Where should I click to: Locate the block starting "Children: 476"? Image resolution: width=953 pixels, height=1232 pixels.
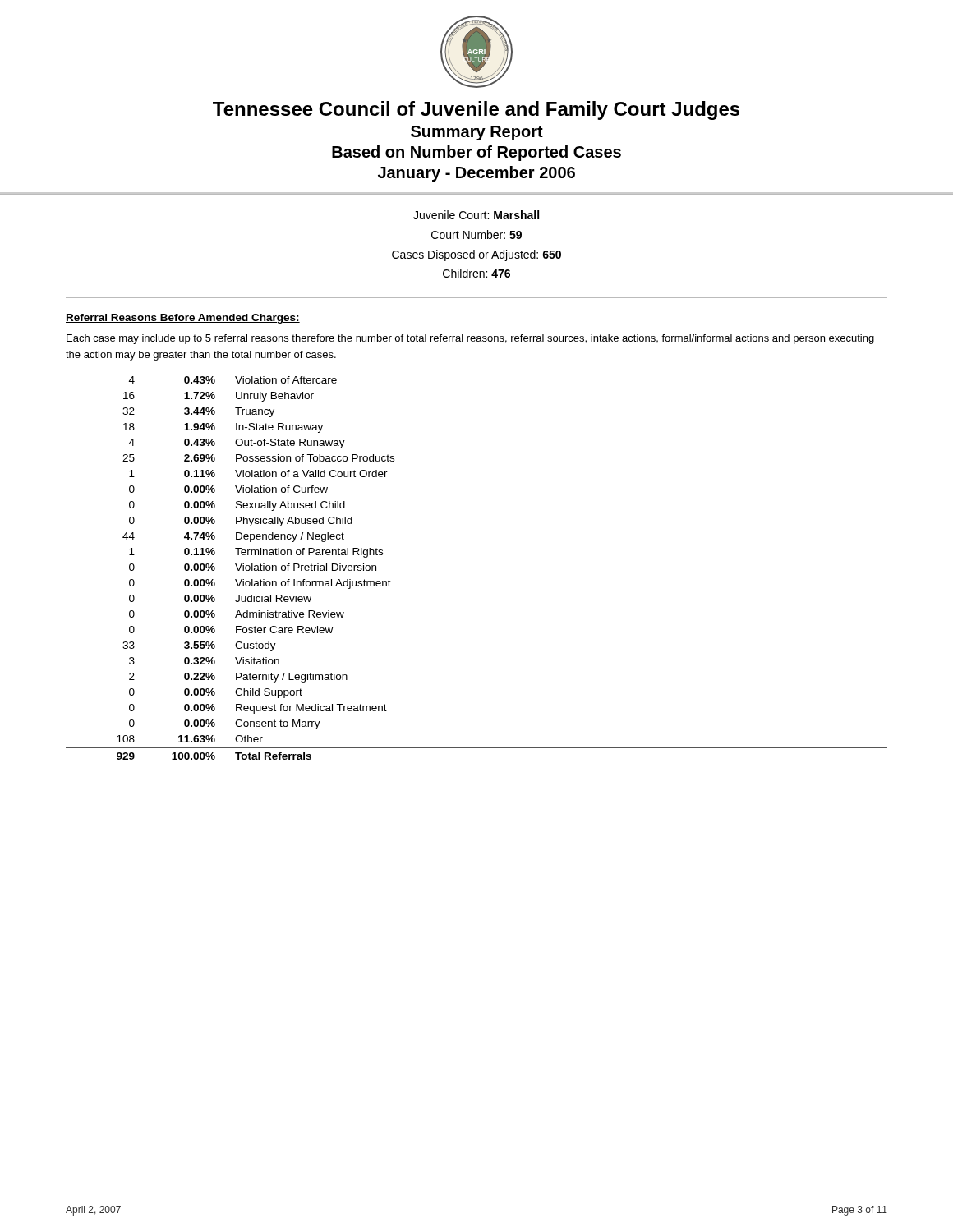(476, 274)
